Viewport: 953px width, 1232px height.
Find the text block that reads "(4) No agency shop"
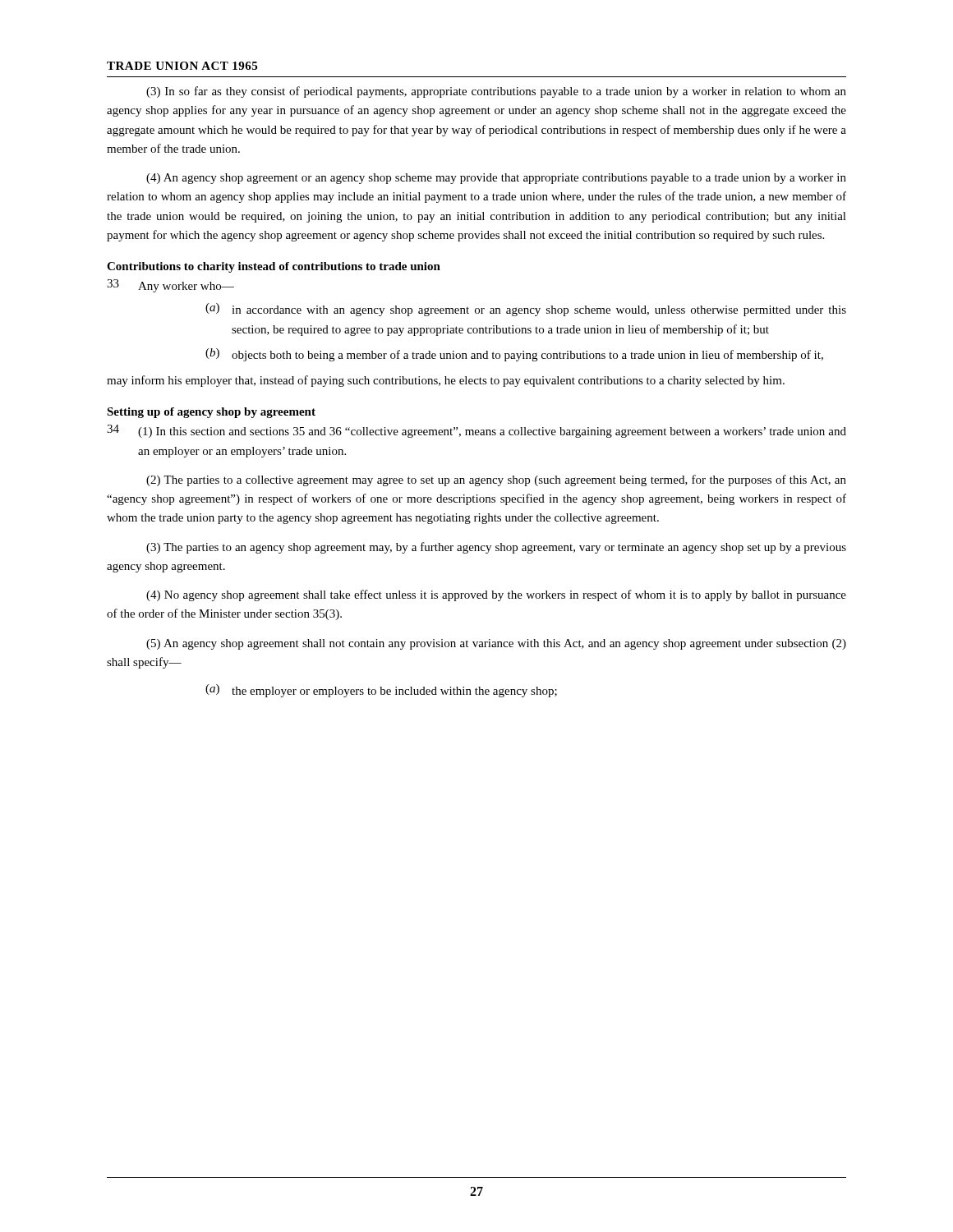point(476,604)
